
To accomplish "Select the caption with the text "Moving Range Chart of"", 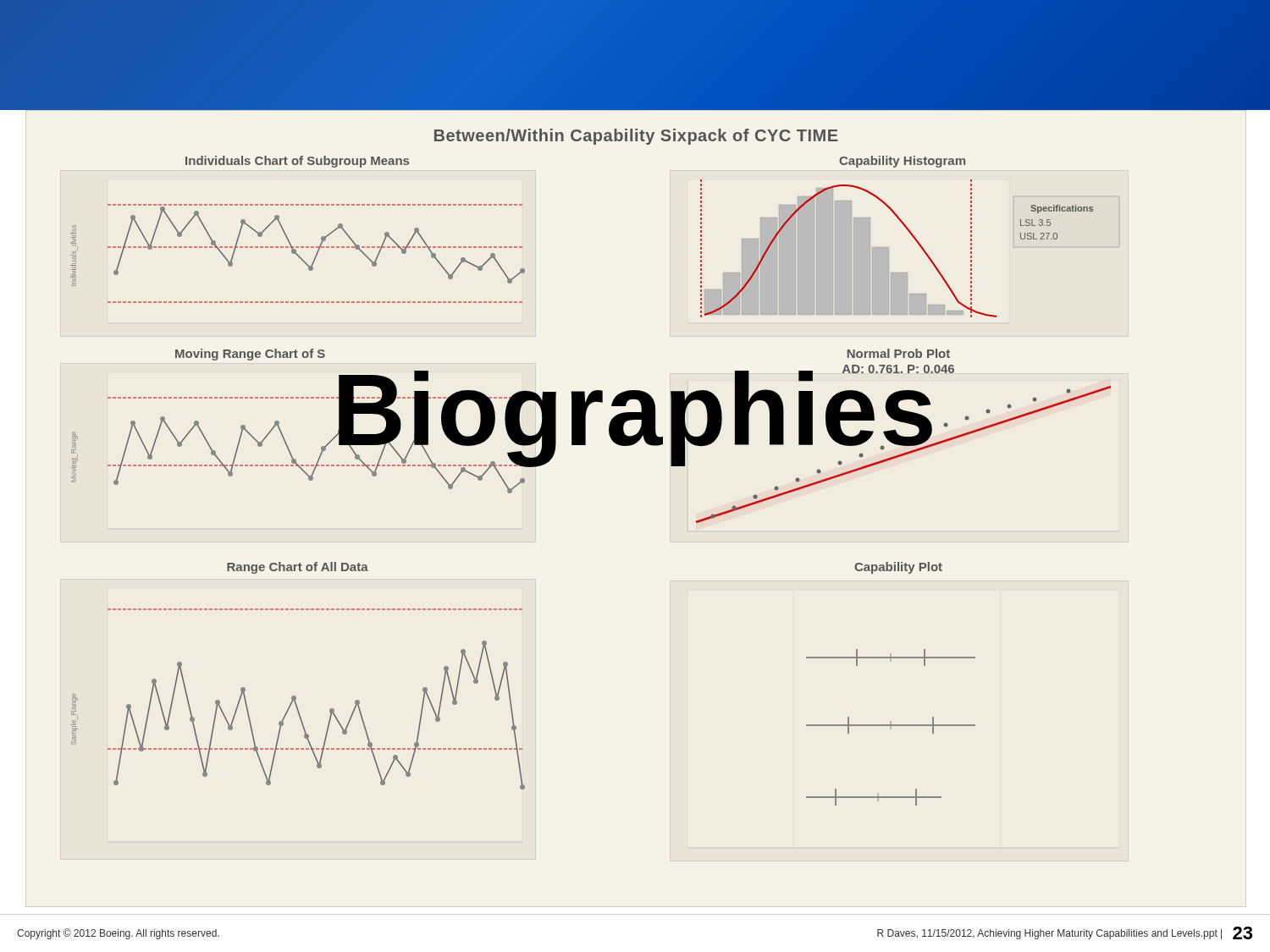I will coord(297,353).
